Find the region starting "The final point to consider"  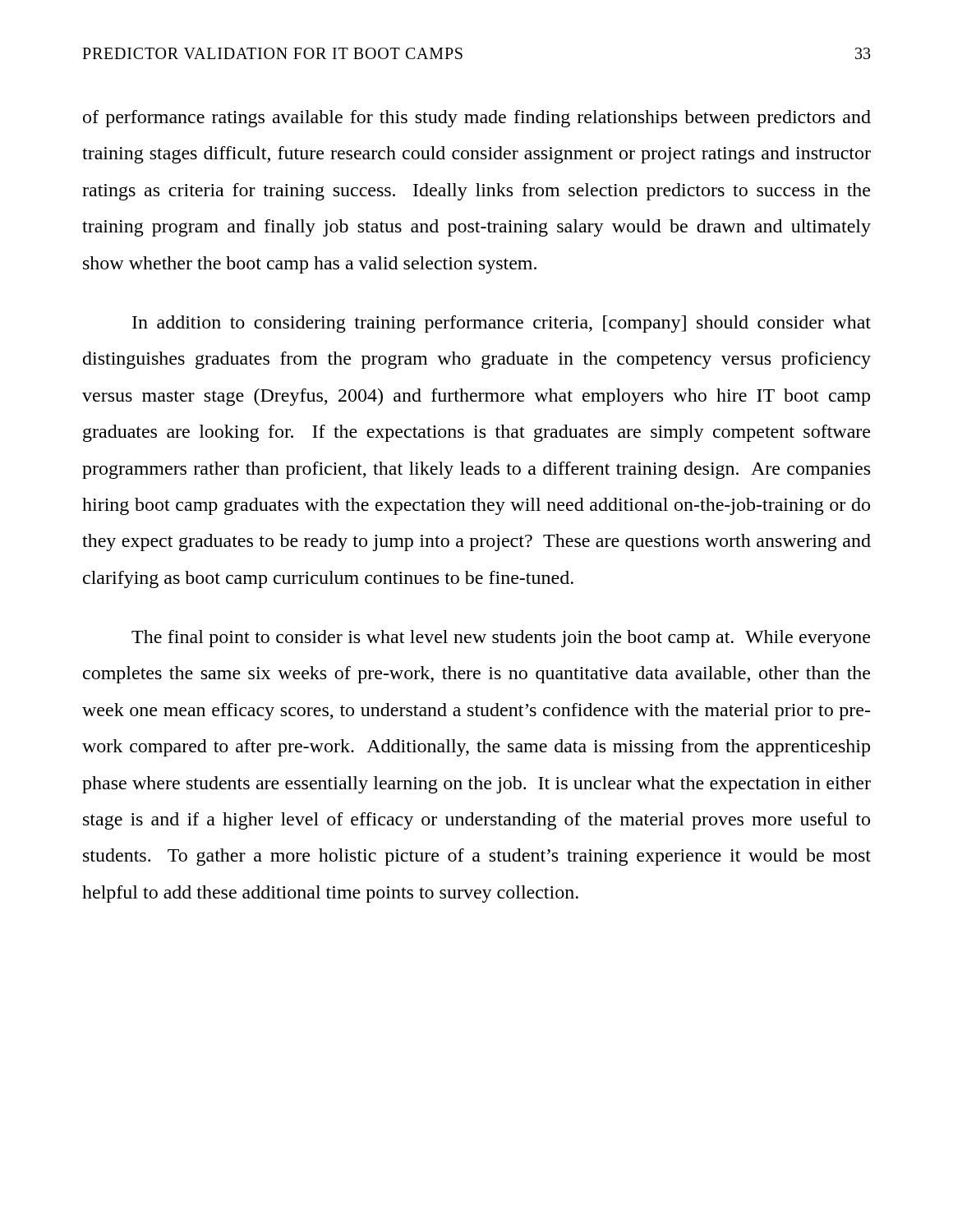(501, 639)
